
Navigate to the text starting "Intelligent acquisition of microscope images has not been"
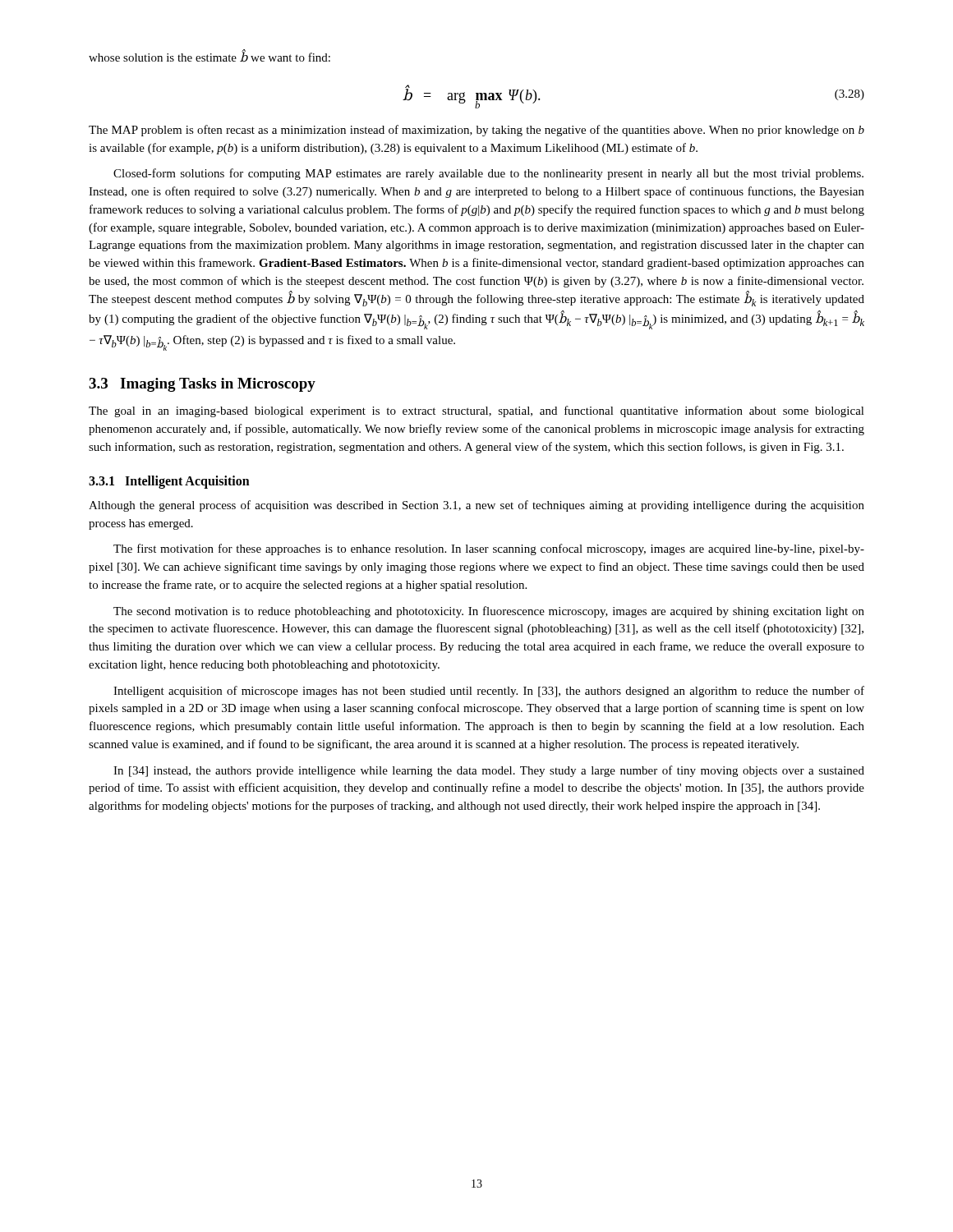476,717
